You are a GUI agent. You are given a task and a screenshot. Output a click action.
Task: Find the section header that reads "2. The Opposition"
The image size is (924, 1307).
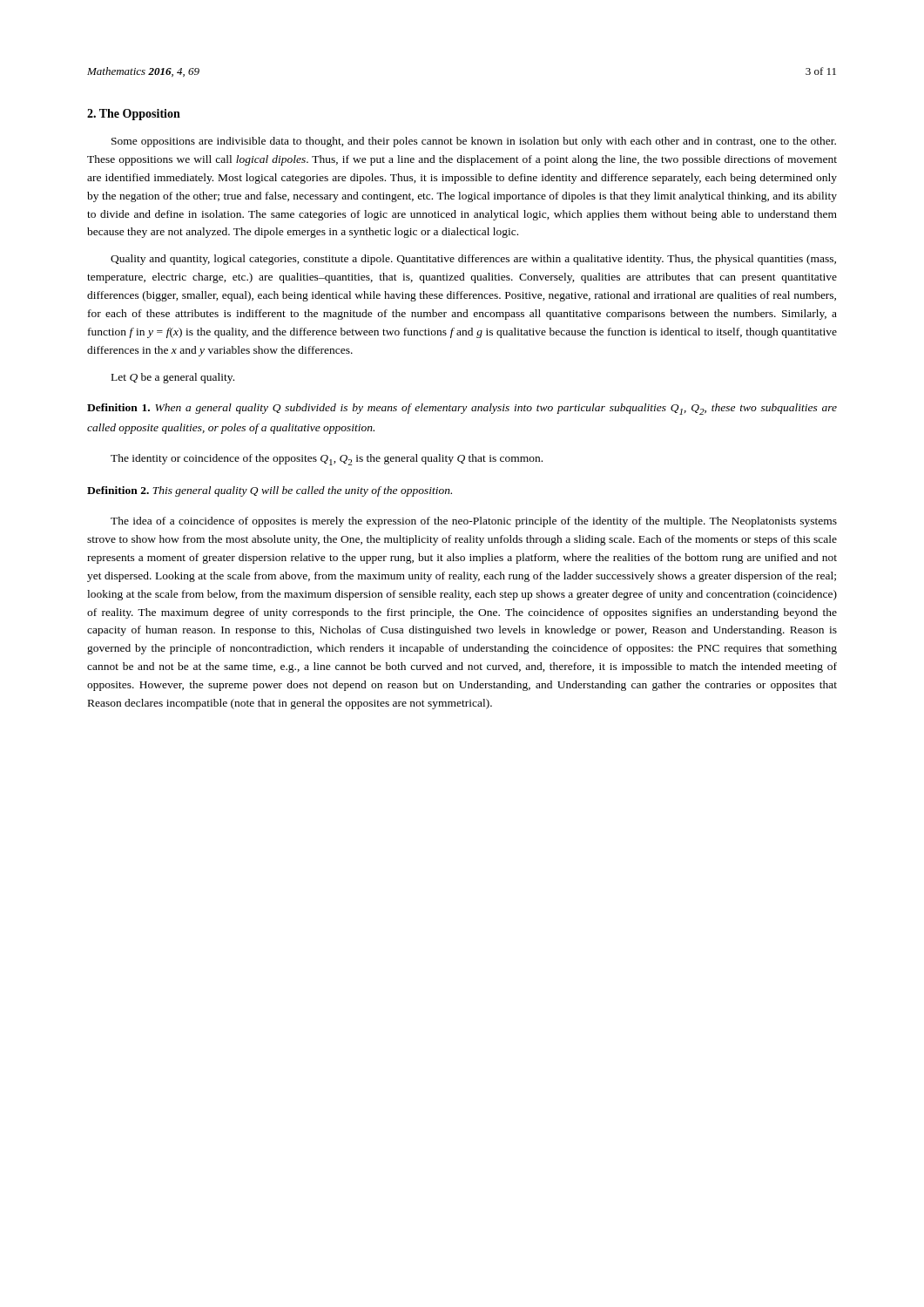click(x=134, y=114)
